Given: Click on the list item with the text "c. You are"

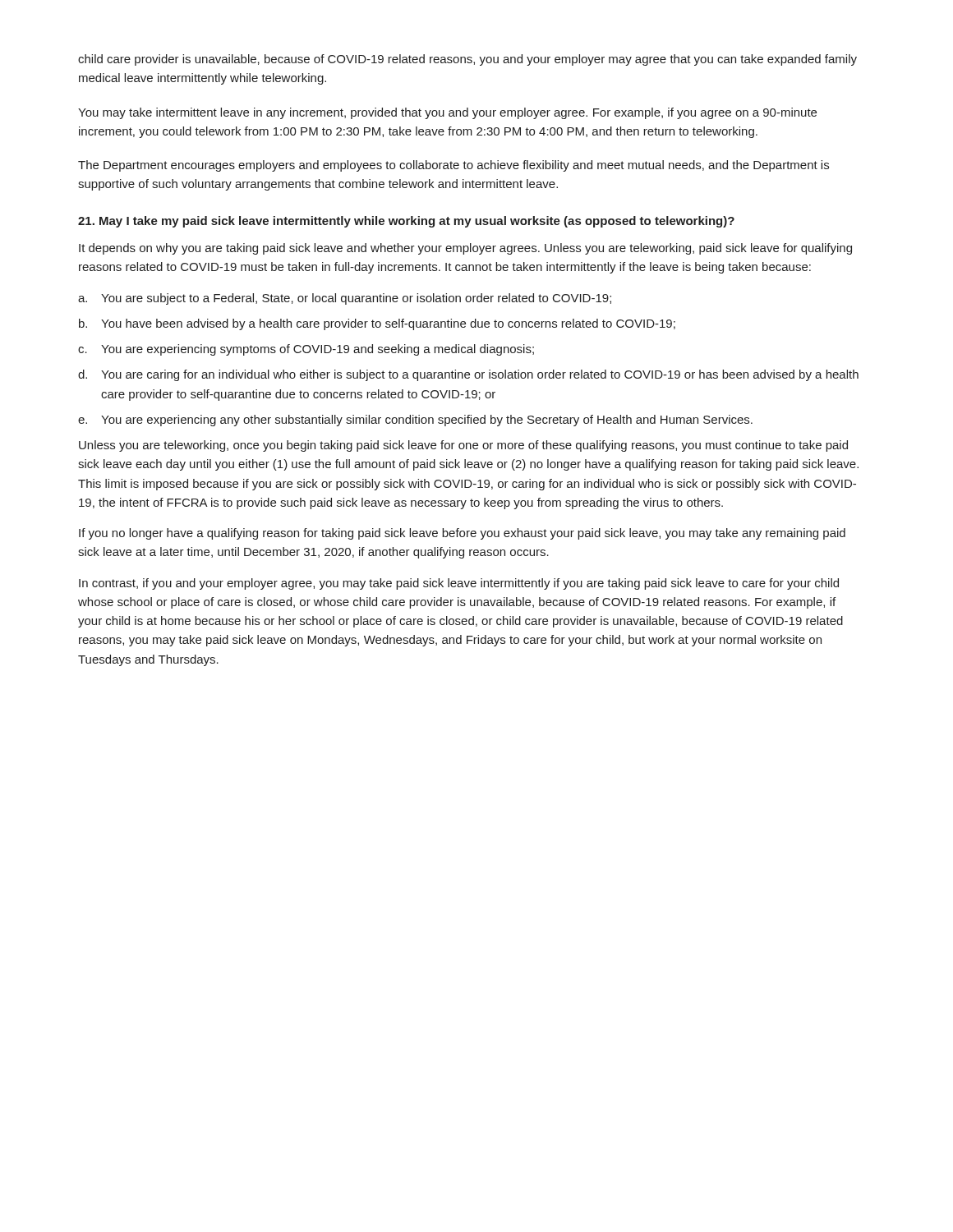Looking at the screenshot, I should click(470, 349).
